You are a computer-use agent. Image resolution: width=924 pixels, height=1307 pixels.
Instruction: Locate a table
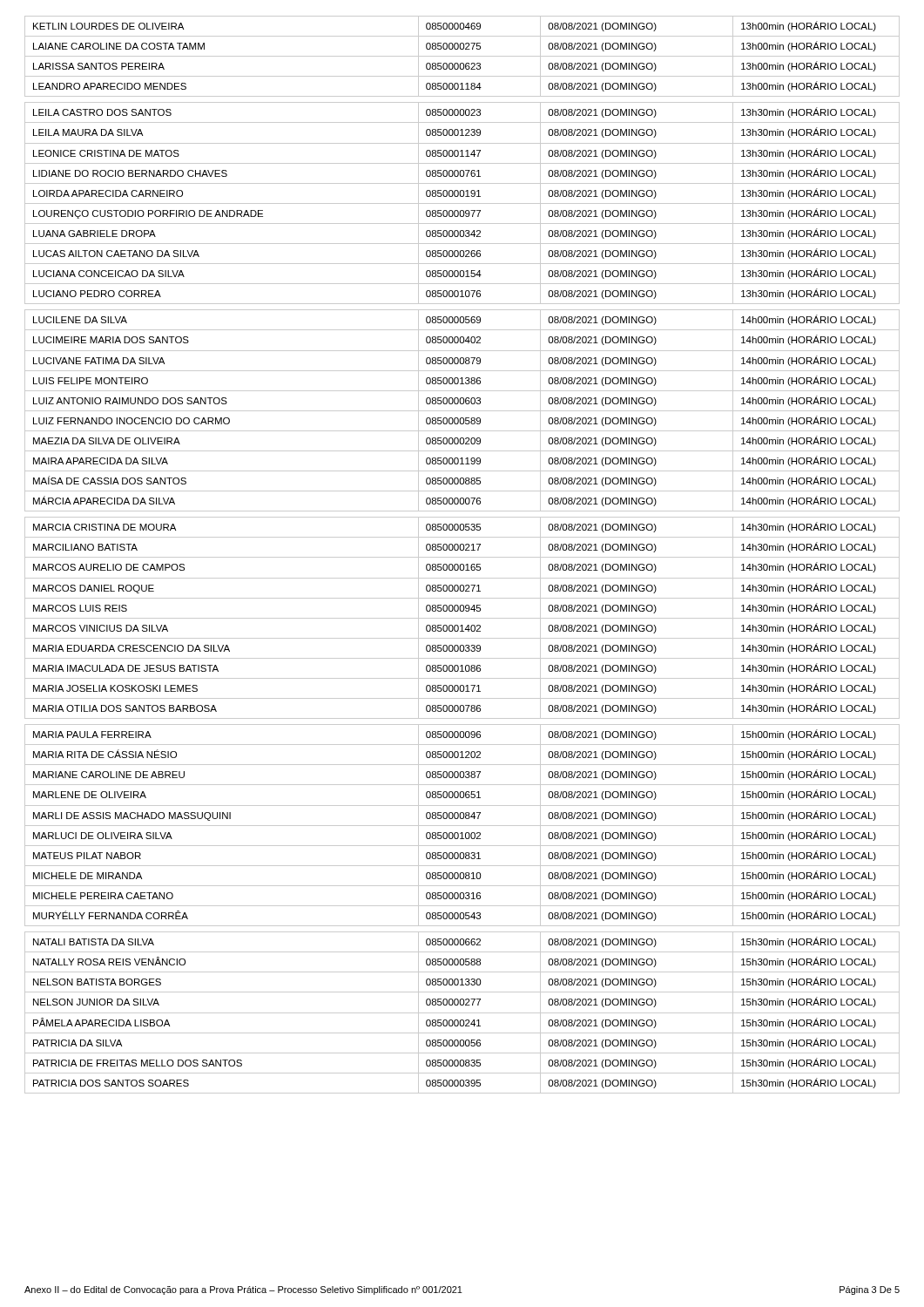(x=462, y=555)
